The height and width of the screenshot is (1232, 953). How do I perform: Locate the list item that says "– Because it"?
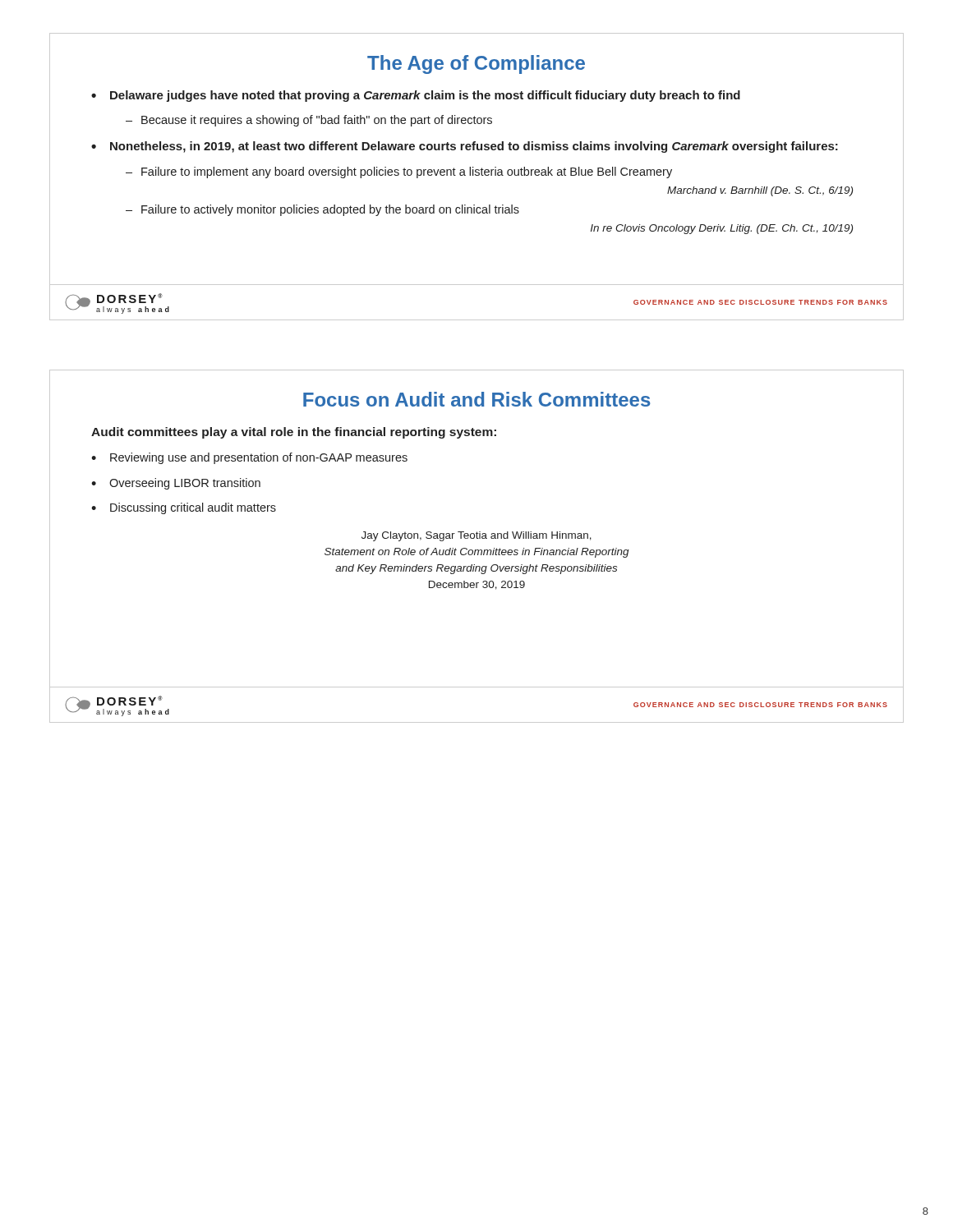(x=494, y=121)
